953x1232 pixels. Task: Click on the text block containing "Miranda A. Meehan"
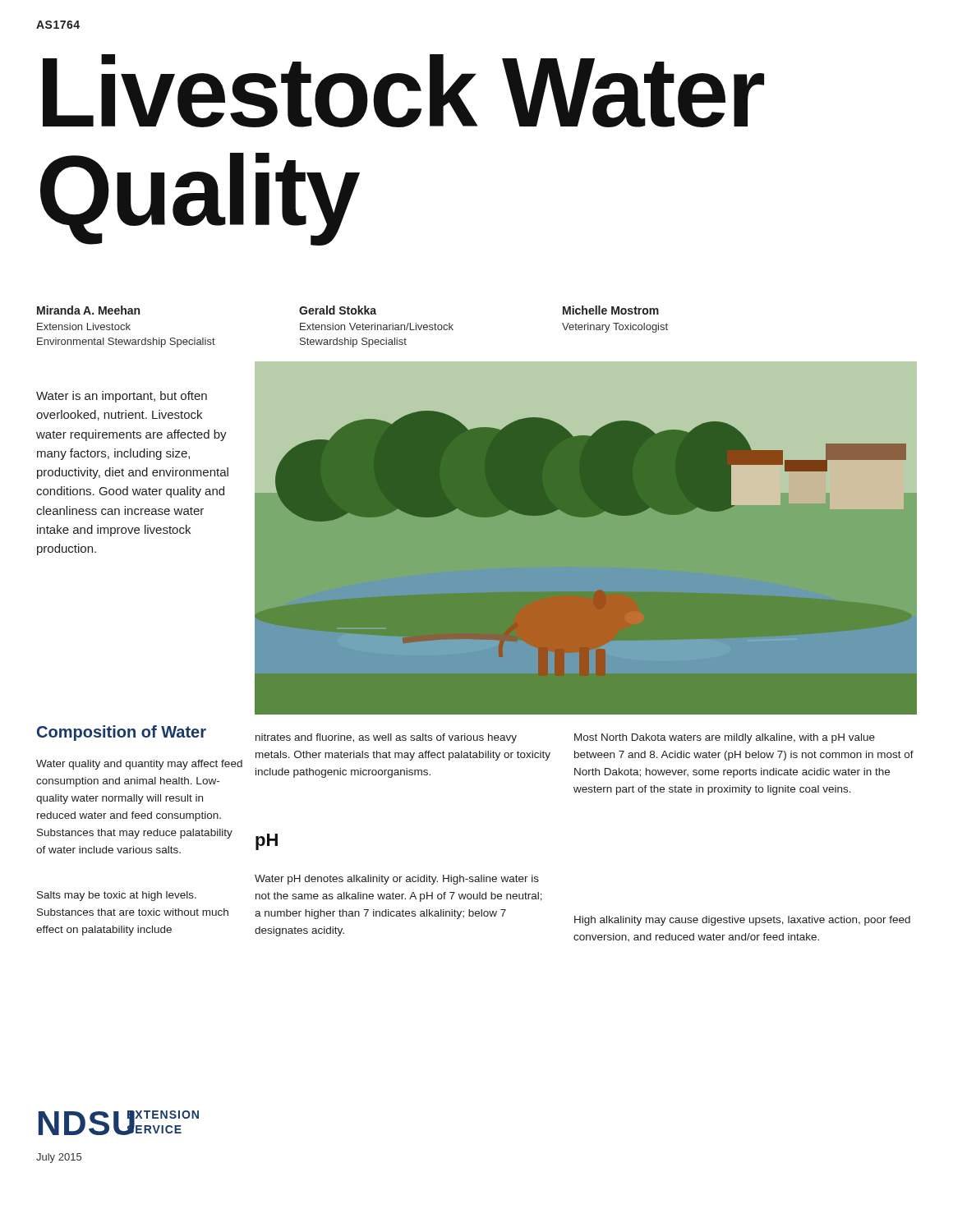point(143,327)
